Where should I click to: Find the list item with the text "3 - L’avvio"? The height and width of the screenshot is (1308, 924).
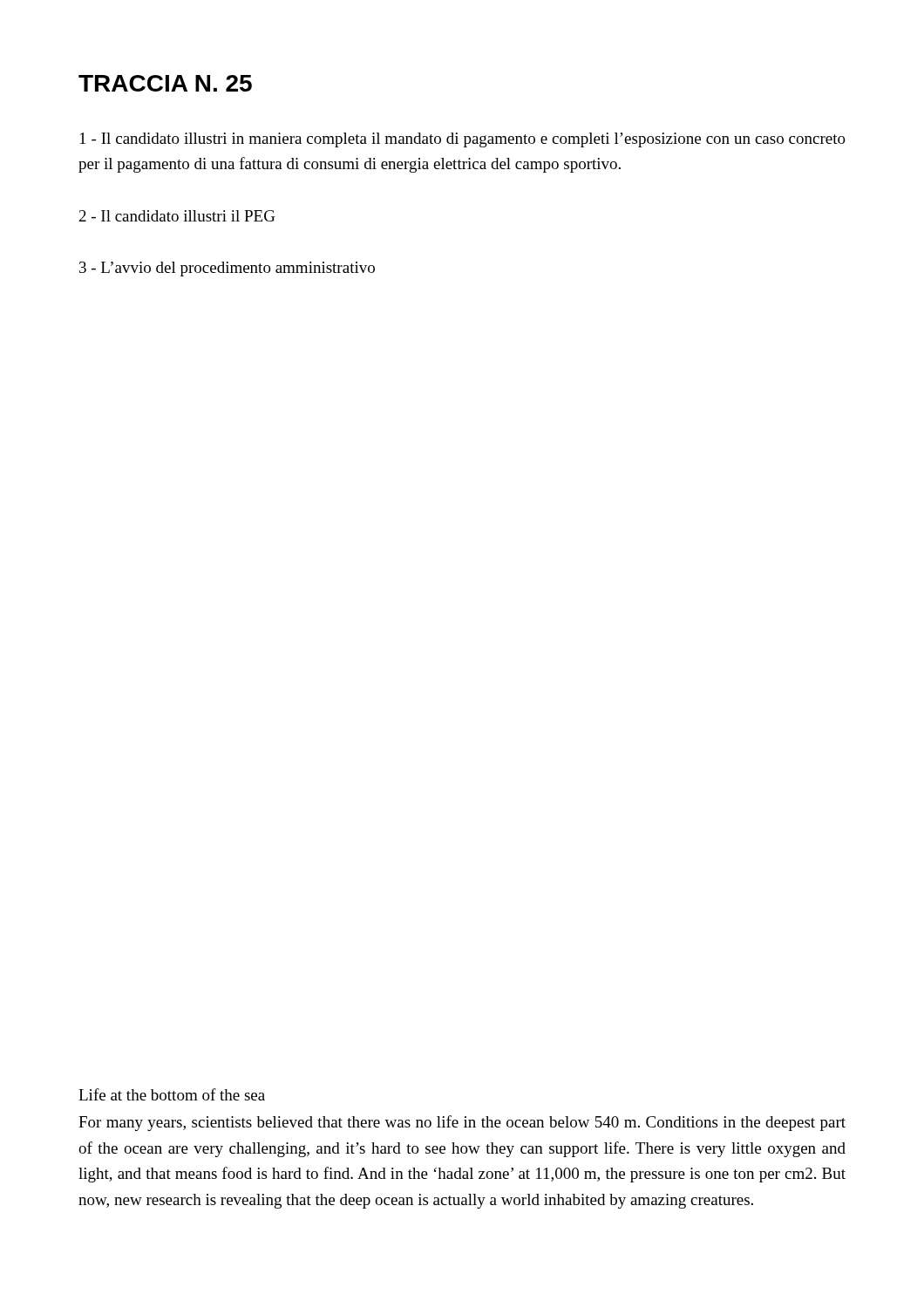click(x=227, y=267)
